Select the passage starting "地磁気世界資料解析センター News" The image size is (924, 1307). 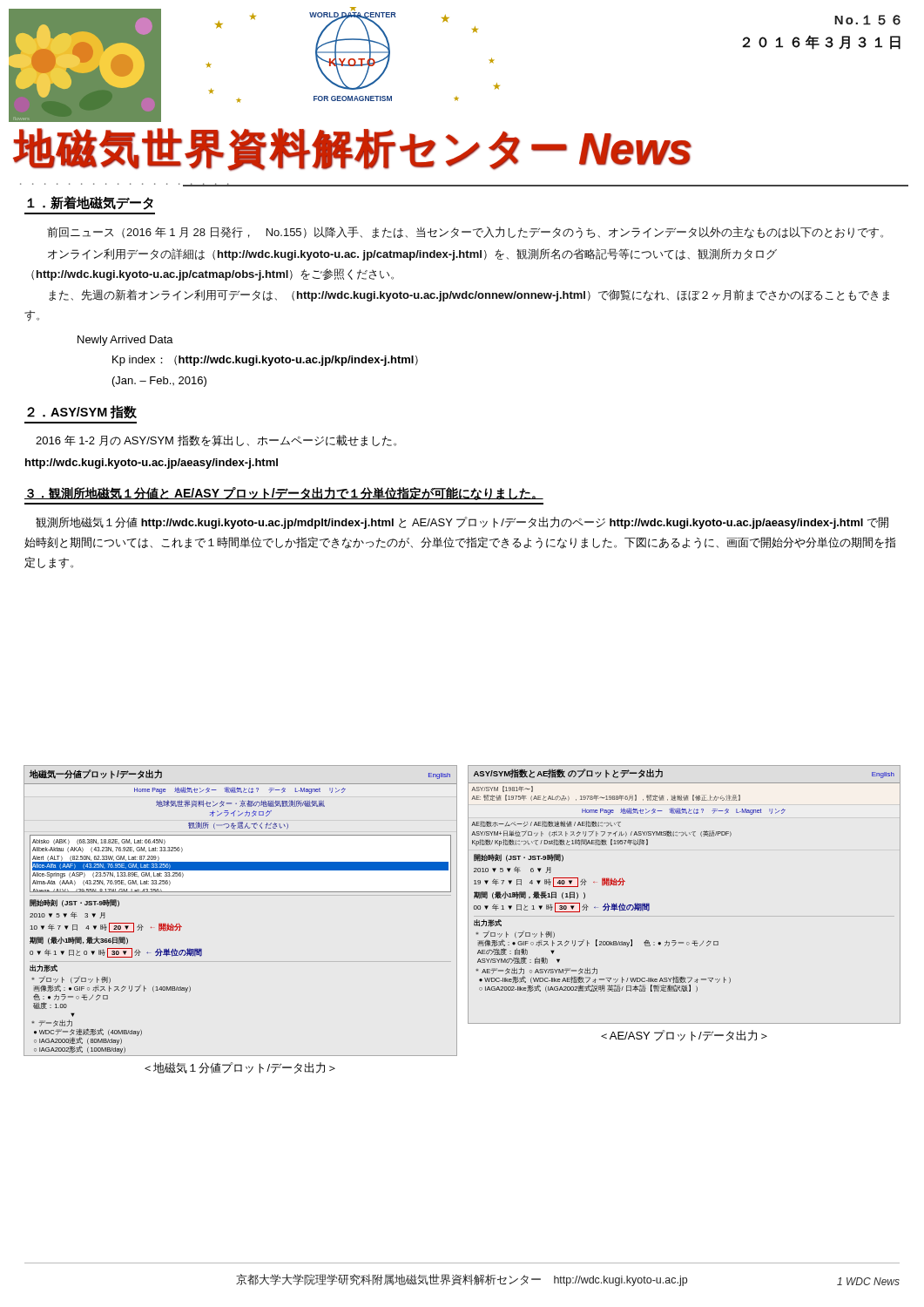click(353, 149)
